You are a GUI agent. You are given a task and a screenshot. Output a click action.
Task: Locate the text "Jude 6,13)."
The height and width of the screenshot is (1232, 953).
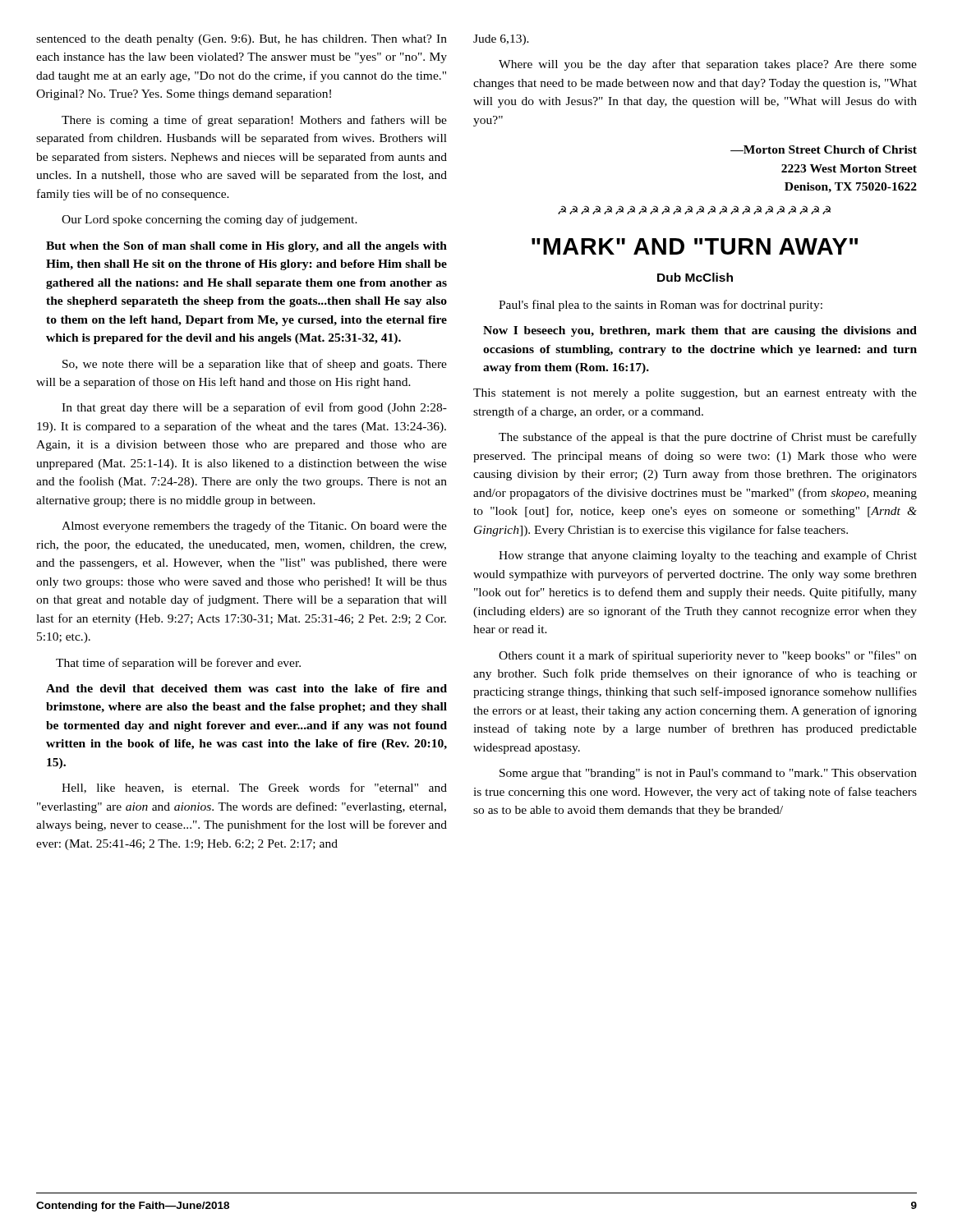point(501,40)
